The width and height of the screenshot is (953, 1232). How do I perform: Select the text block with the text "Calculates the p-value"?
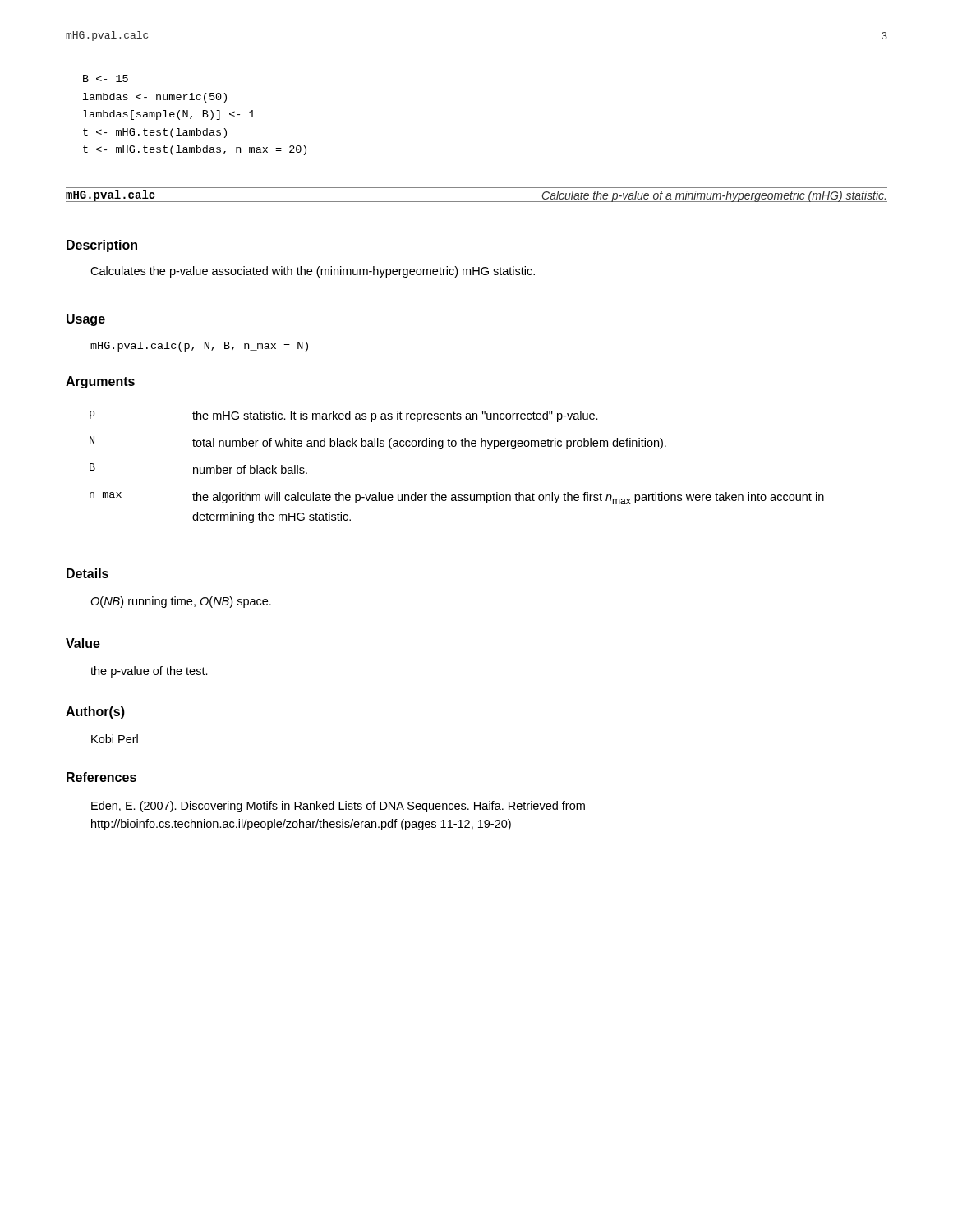tap(313, 271)
